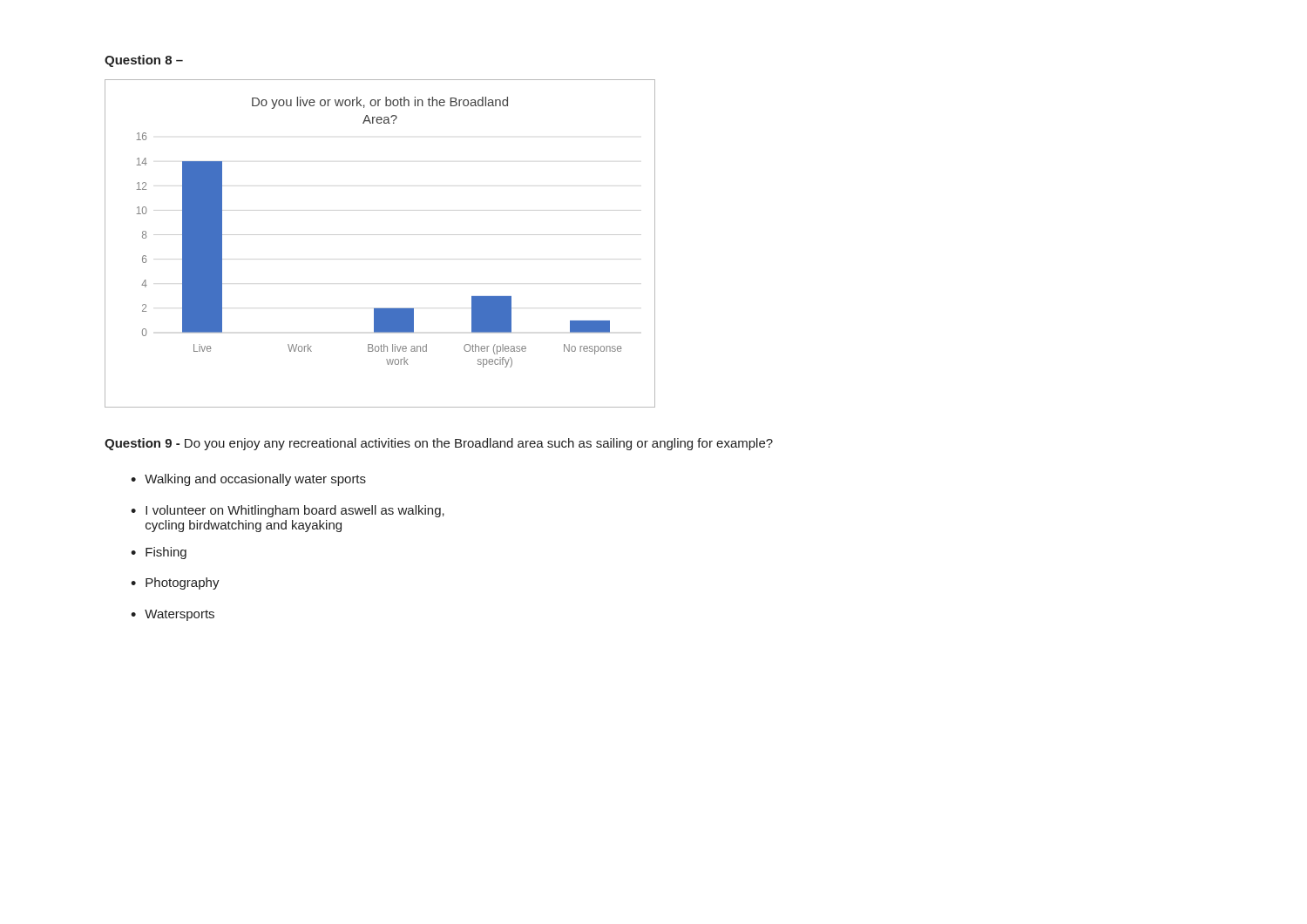Select the section header with the text "Question 8 –"

coord(144,60)
